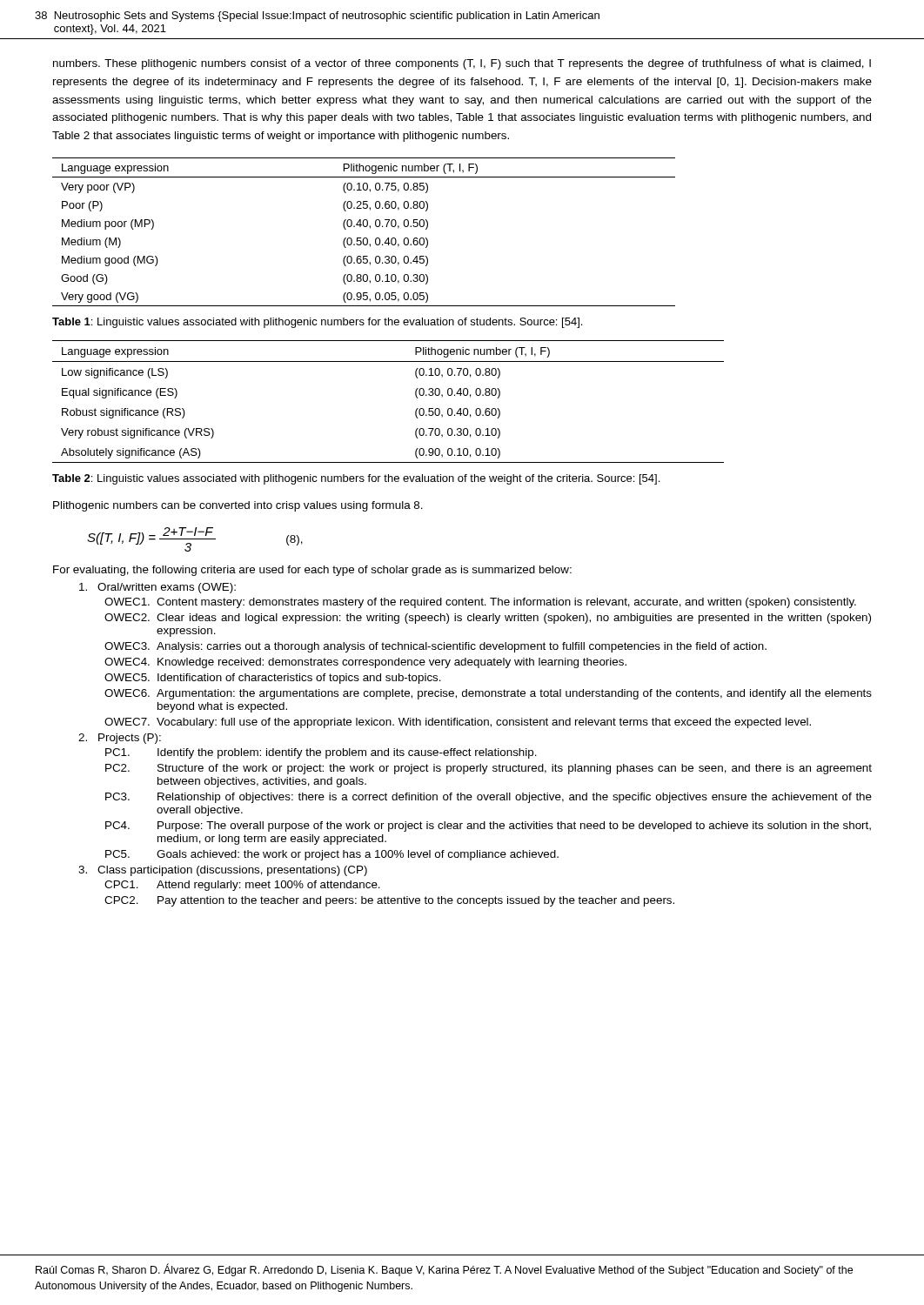
Task: Locate the text block starting "S([T, I, F]) = 2+T−I−F"
Action: click(195, 539)
